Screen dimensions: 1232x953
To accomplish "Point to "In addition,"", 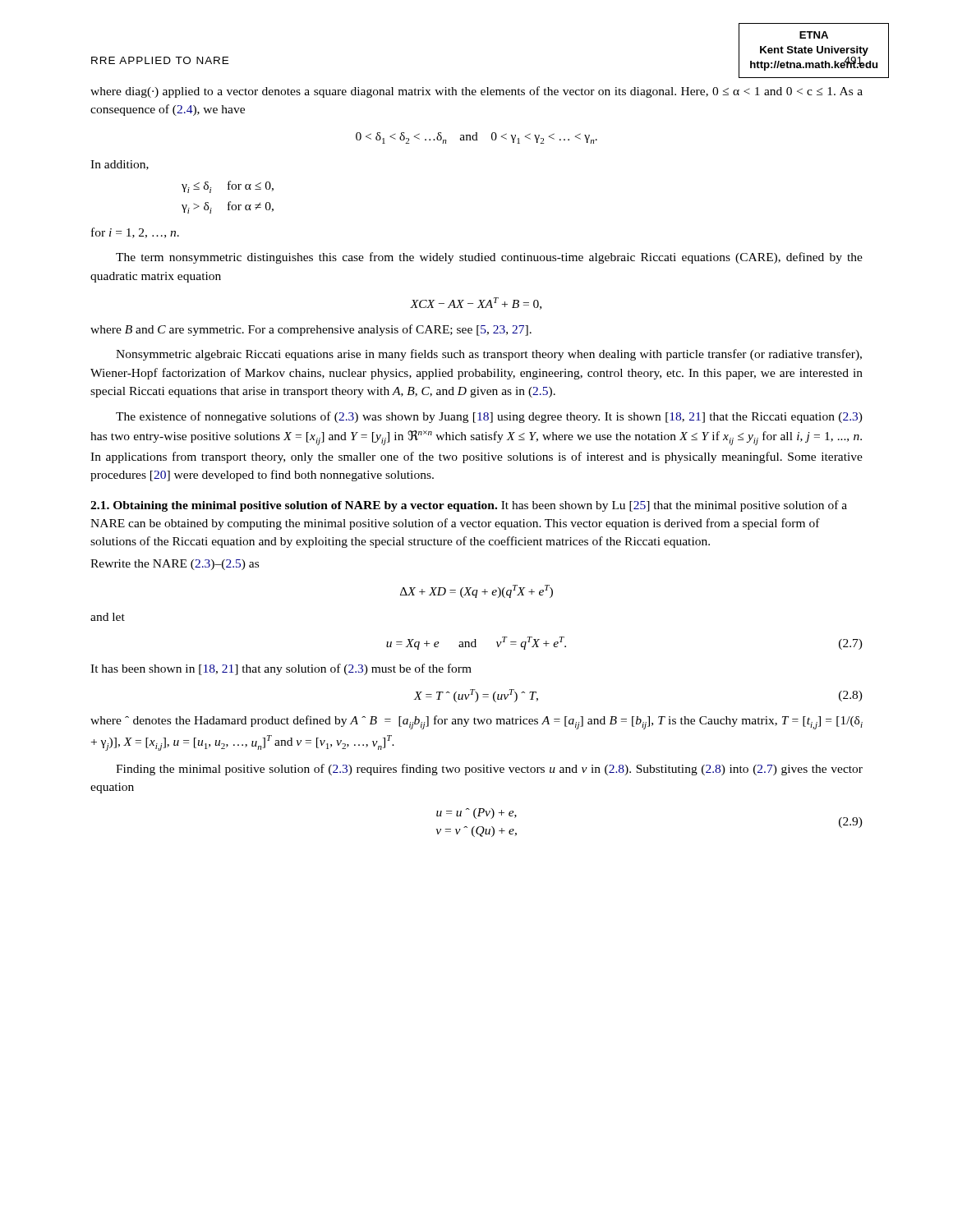I will click(120, 164).
